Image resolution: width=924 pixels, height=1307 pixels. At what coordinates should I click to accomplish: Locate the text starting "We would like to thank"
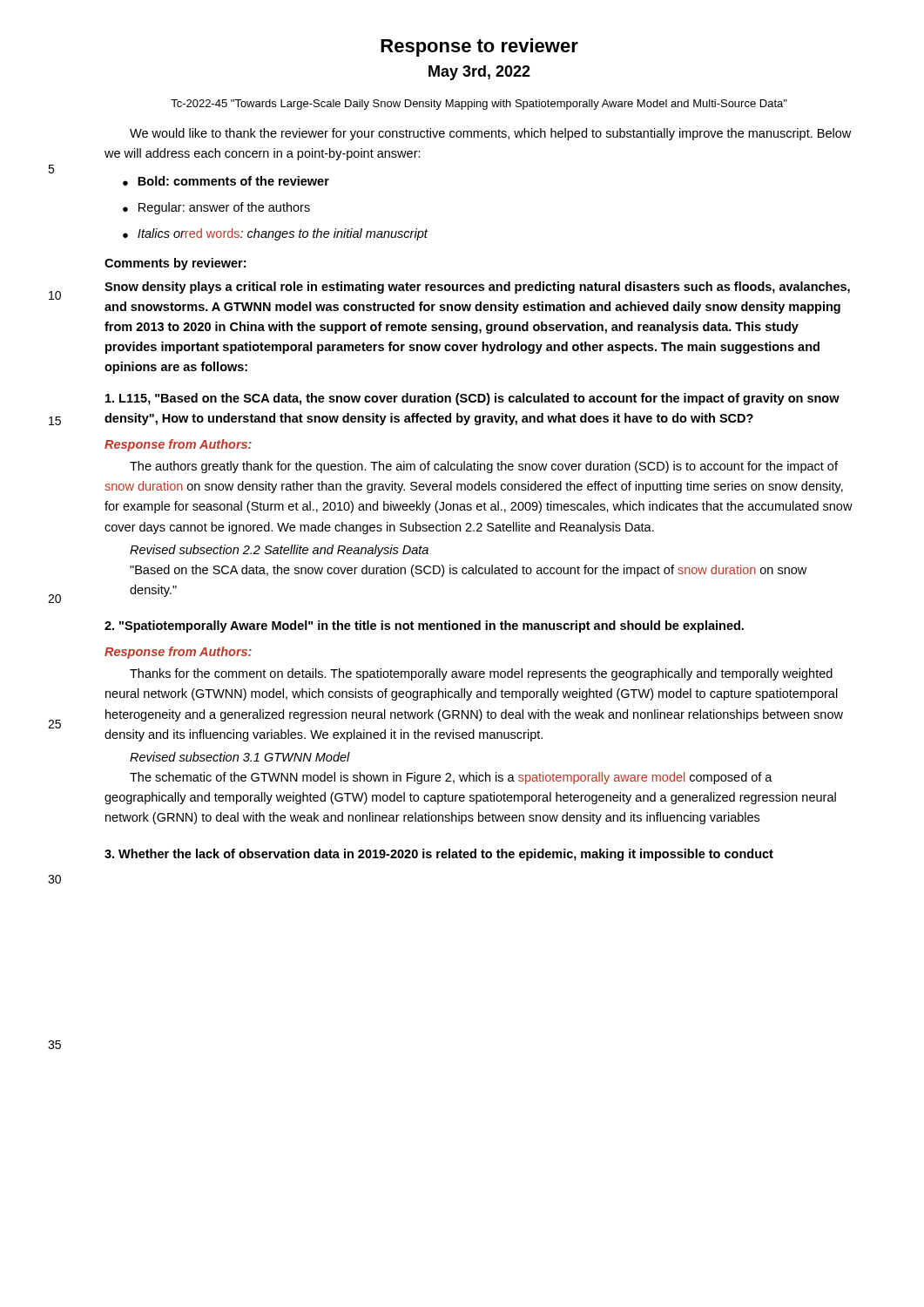coord(479,144)
